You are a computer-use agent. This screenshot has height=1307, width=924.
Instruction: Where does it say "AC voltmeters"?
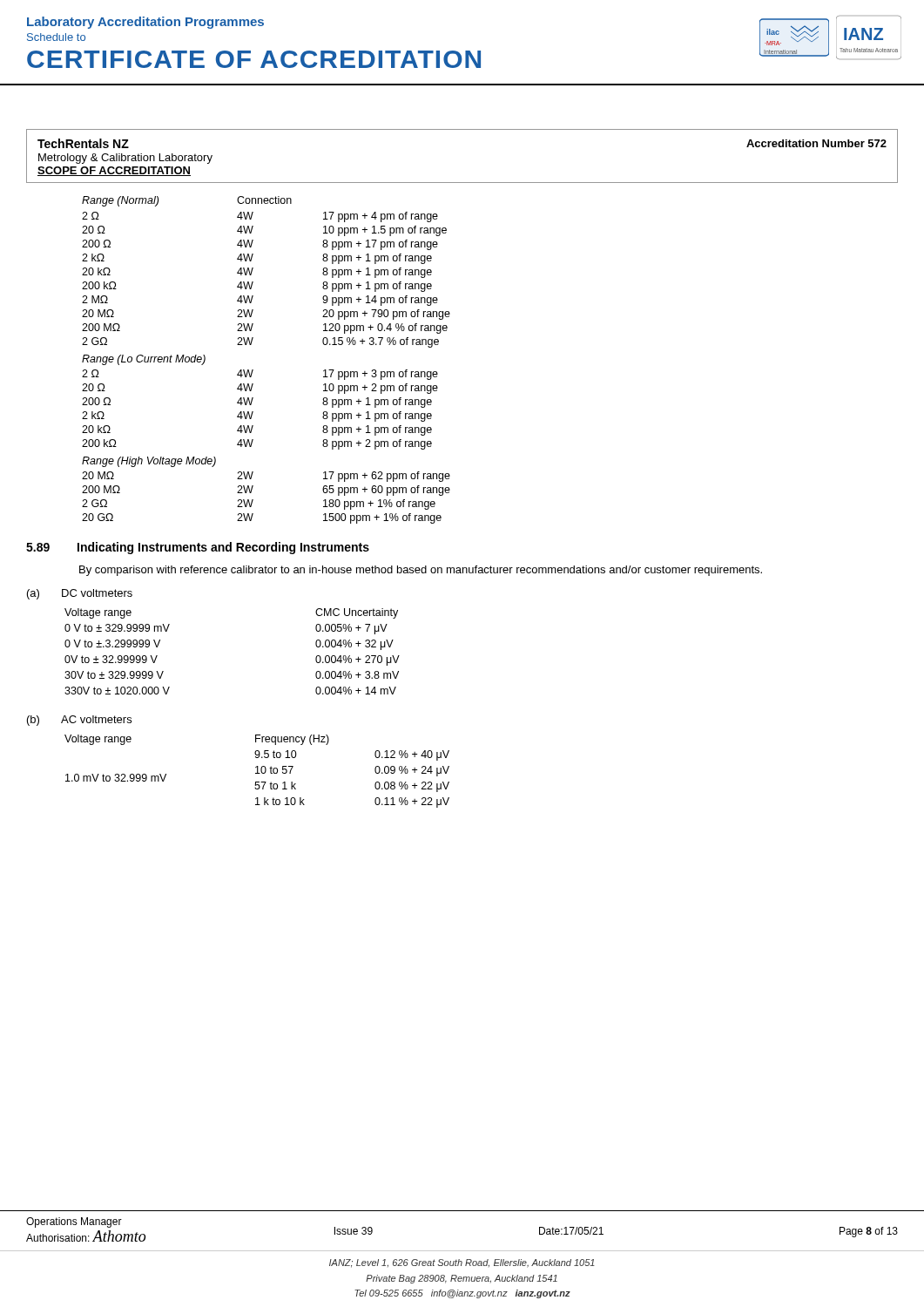coord(97,719)
